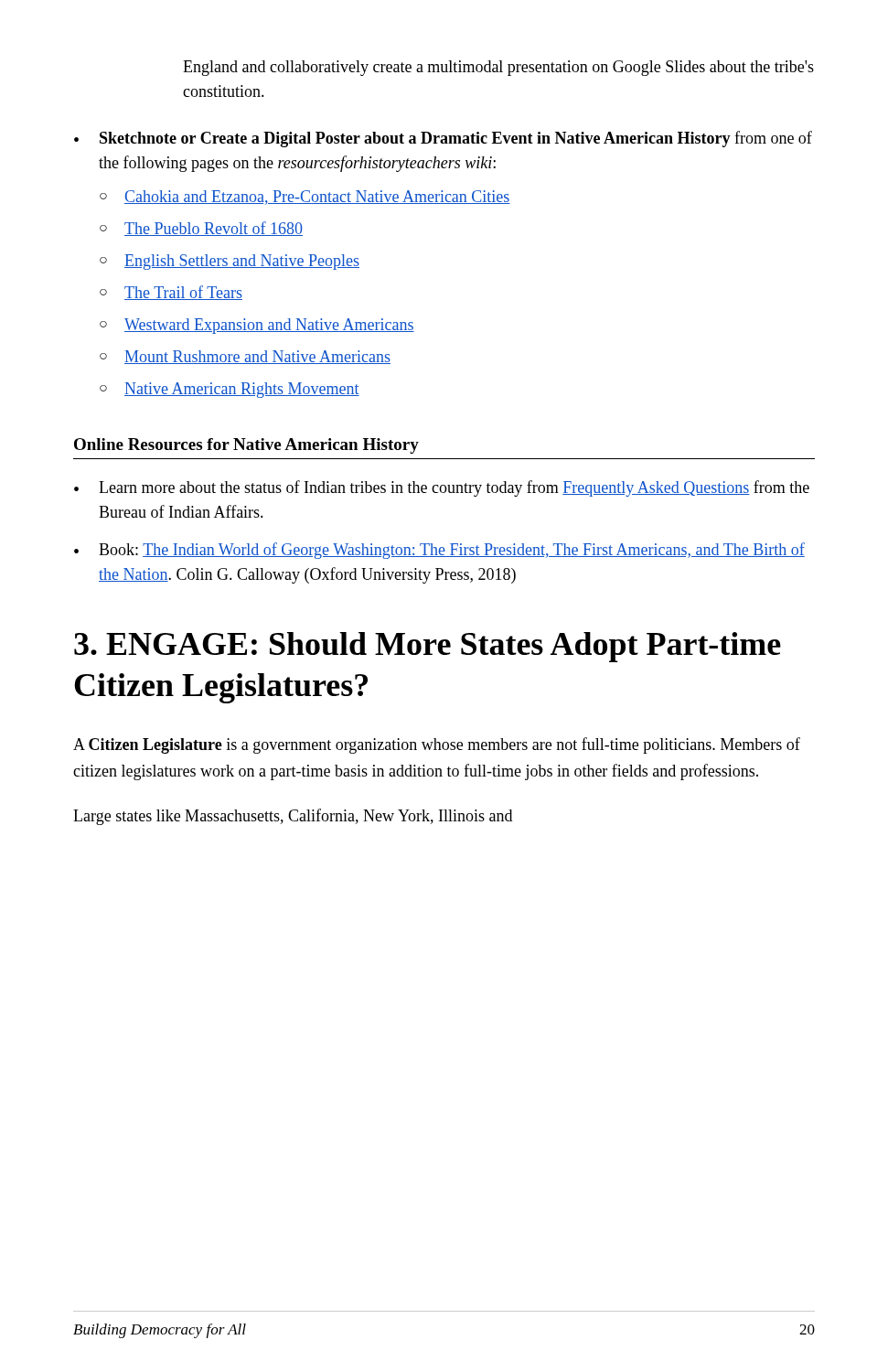The image size is (888, 1372).
Task: Click on the list item that reads "The Trail of Tears"
Action: point(183,293)
